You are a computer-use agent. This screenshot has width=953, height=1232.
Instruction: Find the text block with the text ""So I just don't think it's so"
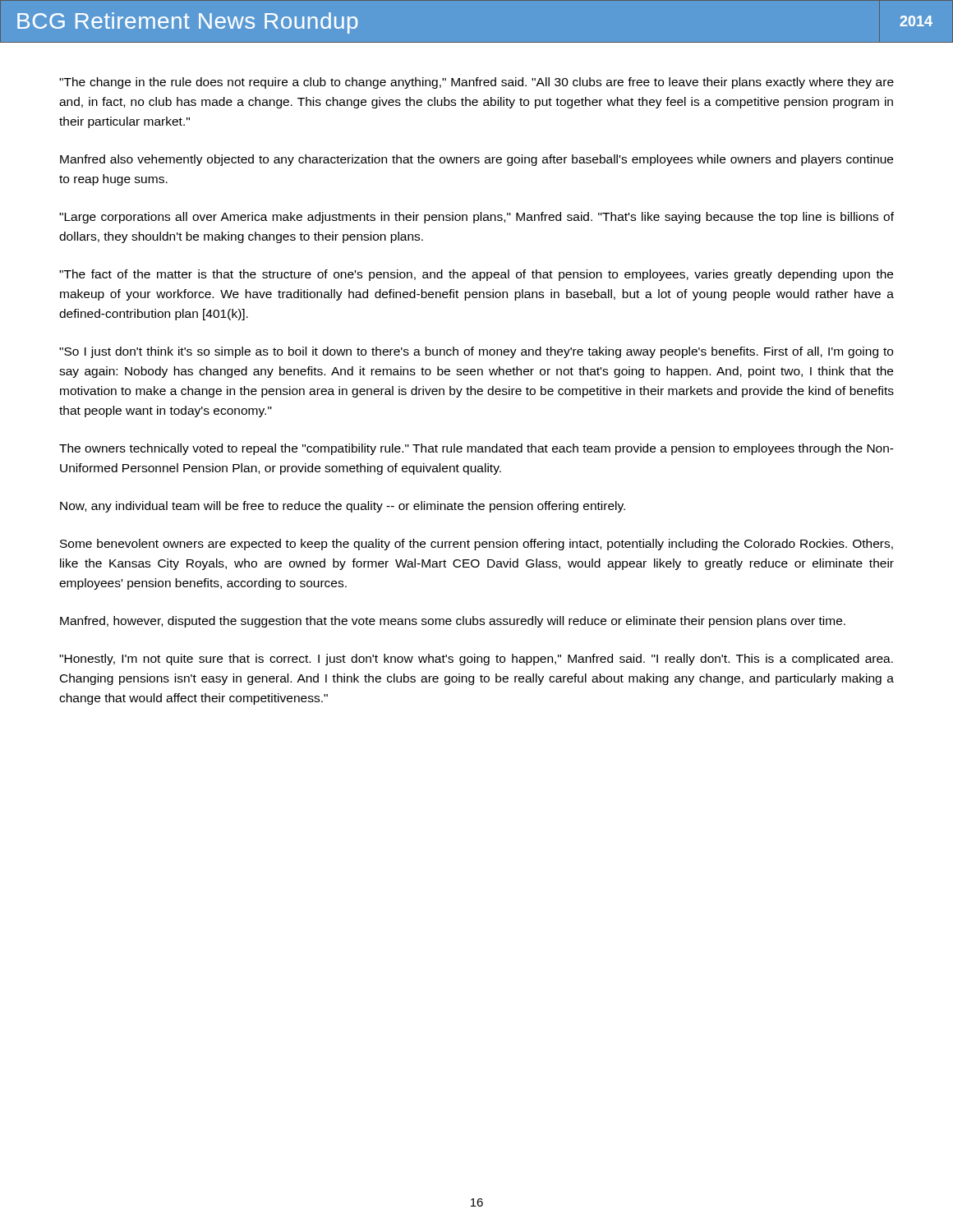point(476,381)
